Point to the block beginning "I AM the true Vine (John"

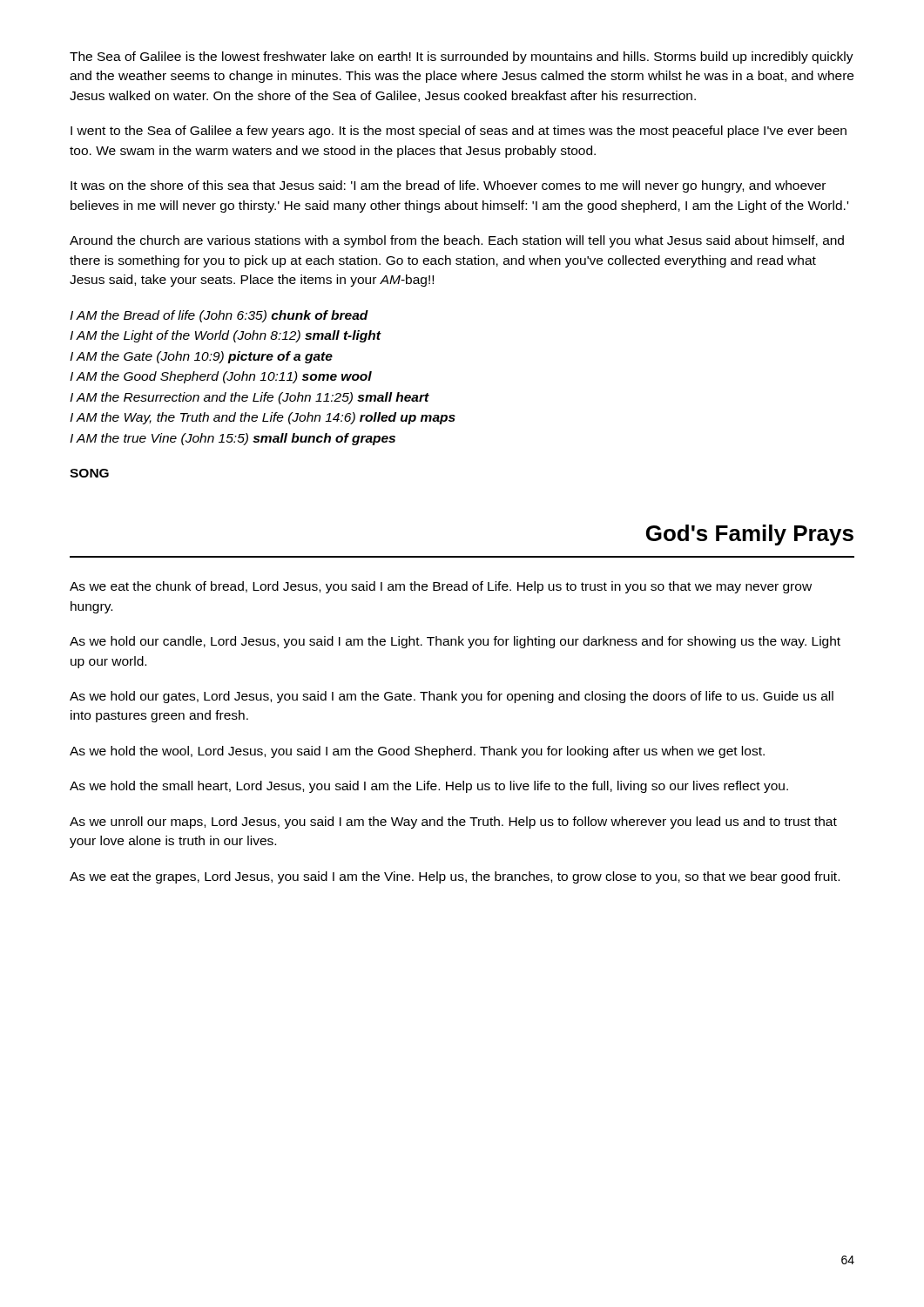pos(233,437)
